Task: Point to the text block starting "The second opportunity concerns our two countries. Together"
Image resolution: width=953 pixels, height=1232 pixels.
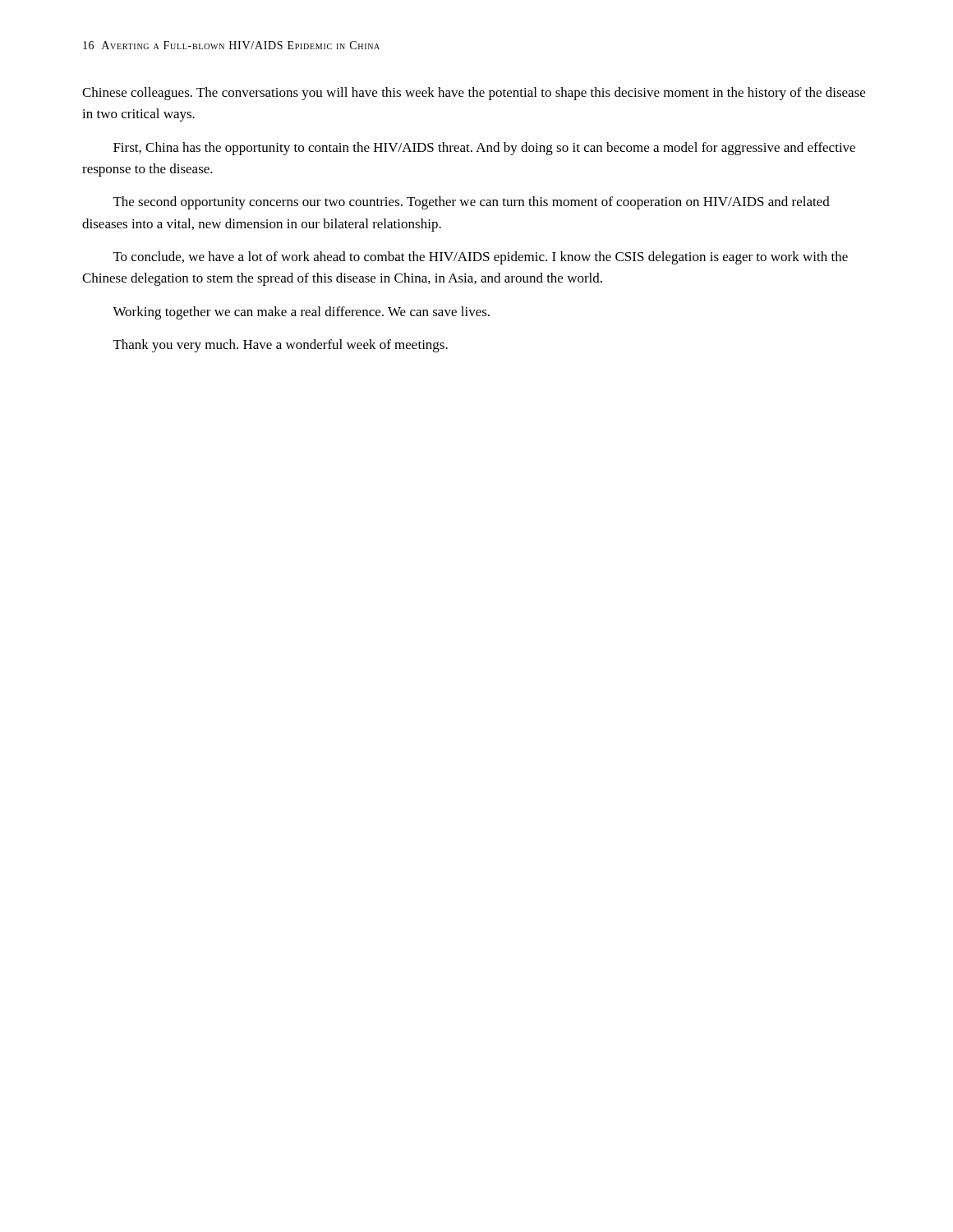Action: click(x=476, y=213)
